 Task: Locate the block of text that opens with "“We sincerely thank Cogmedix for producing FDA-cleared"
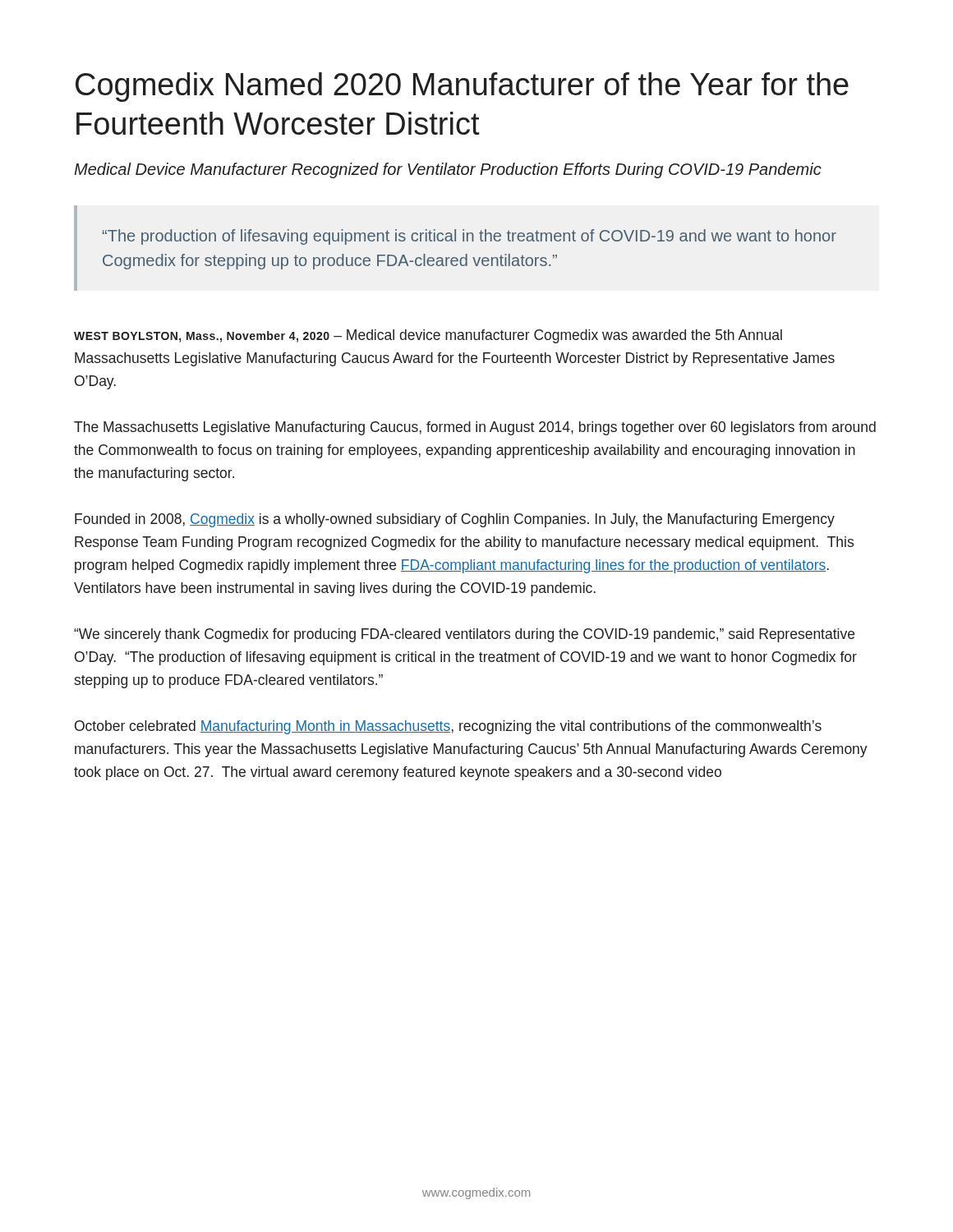(x=465, y=657)
